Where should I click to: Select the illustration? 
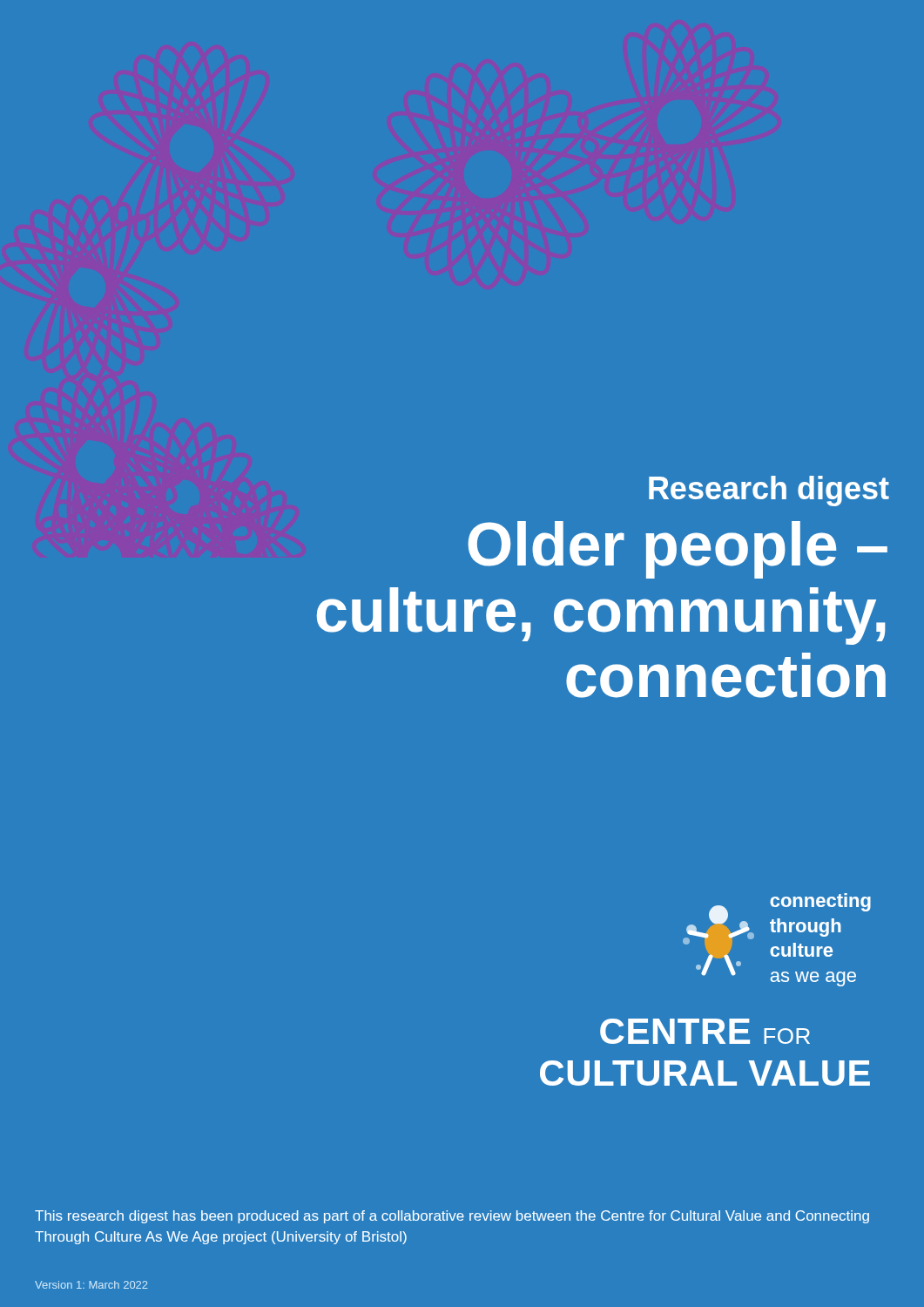tap(462, 270)
